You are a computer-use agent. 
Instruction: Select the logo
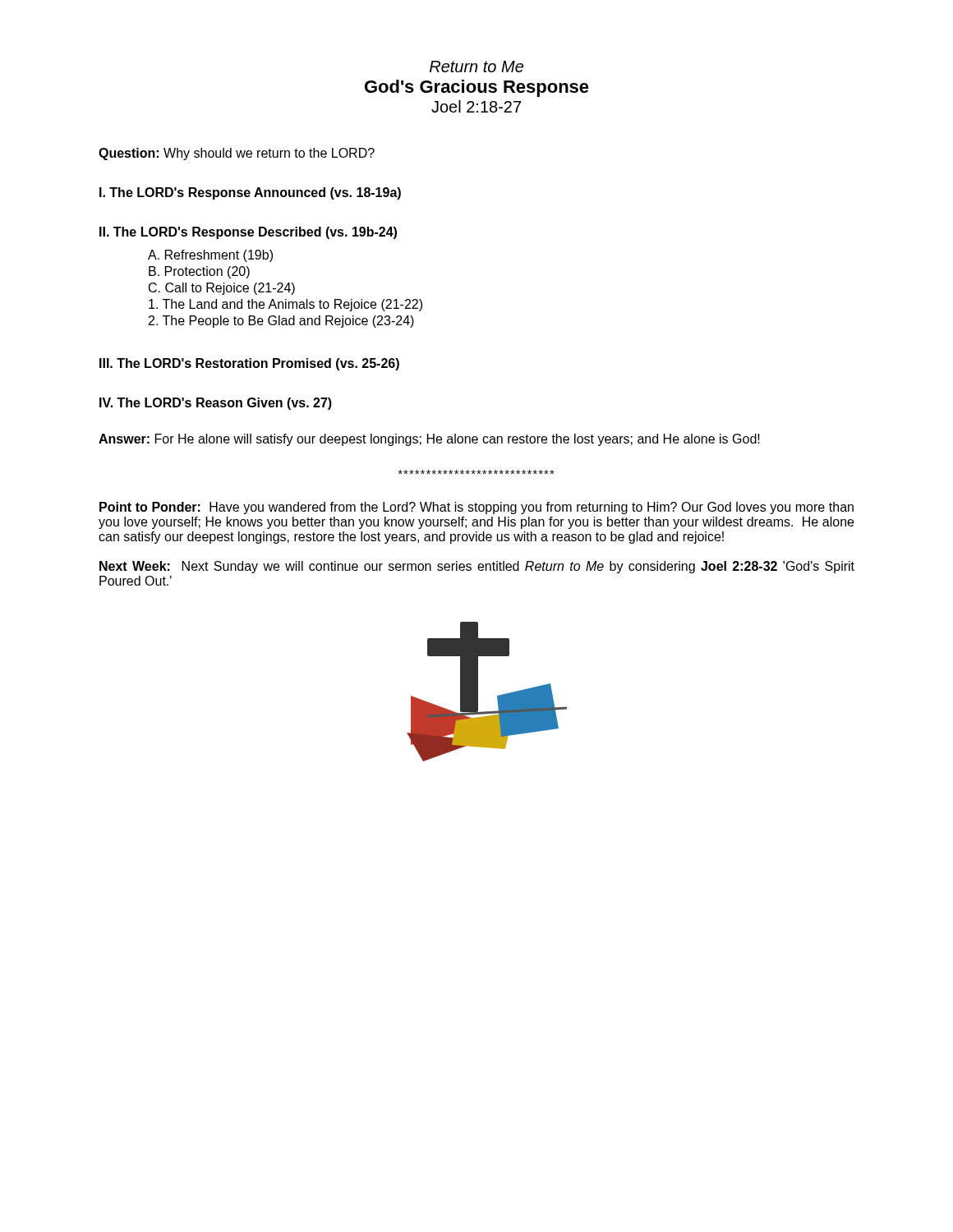coord(476,697)
